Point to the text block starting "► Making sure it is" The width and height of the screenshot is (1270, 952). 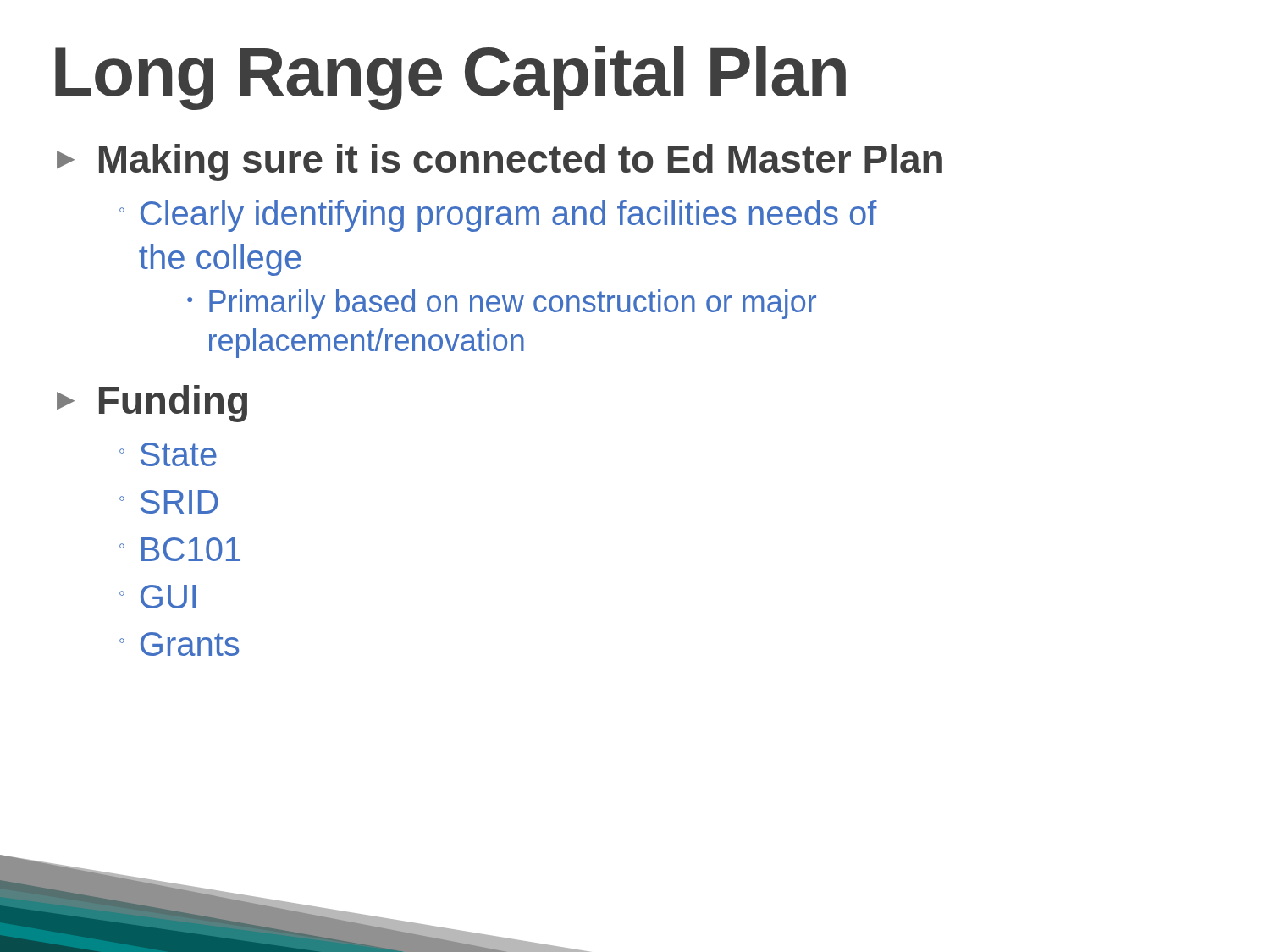(635, 160)
